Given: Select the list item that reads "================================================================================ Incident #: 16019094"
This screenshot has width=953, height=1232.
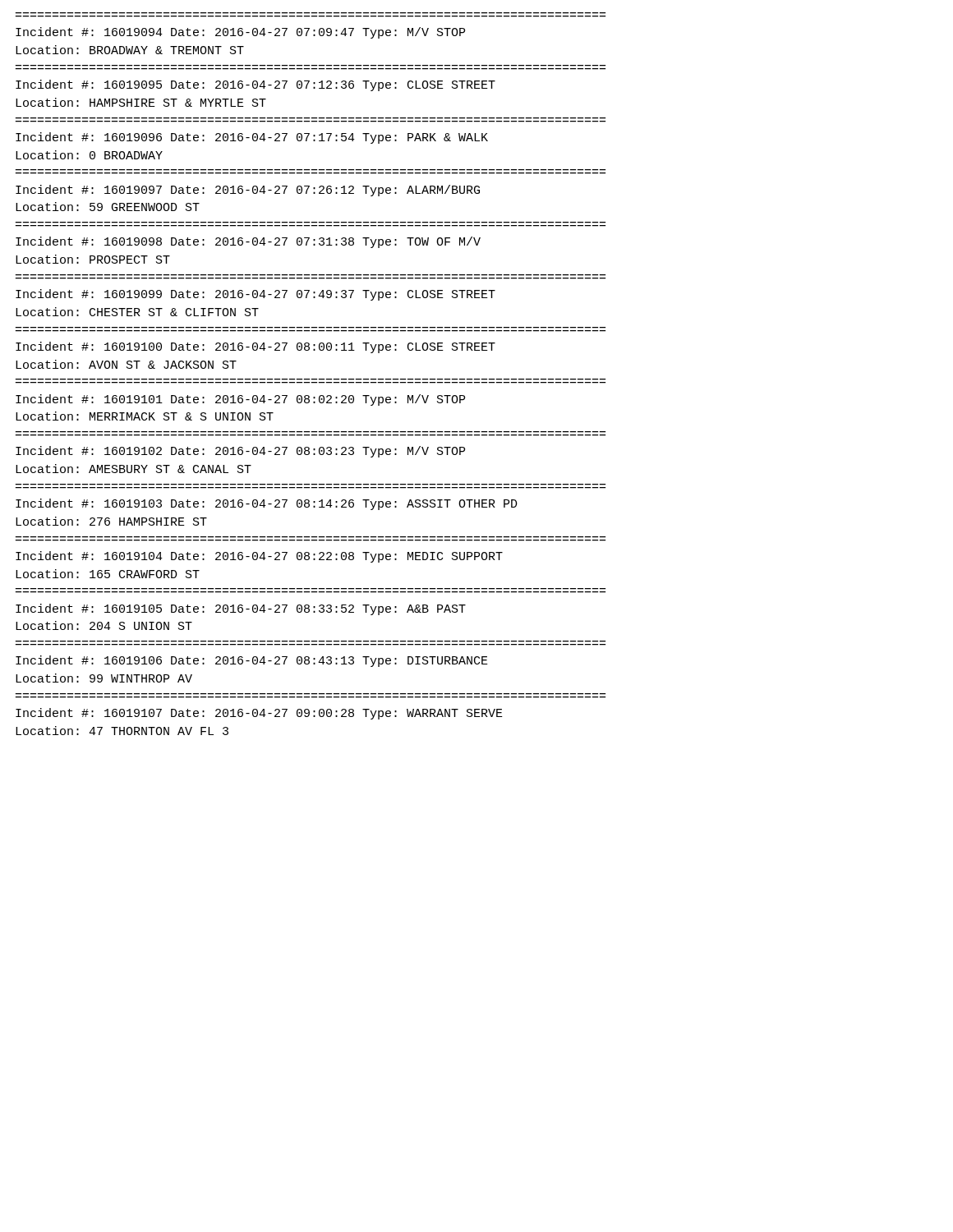Looking at the screenshot, I should pos(240,33).
